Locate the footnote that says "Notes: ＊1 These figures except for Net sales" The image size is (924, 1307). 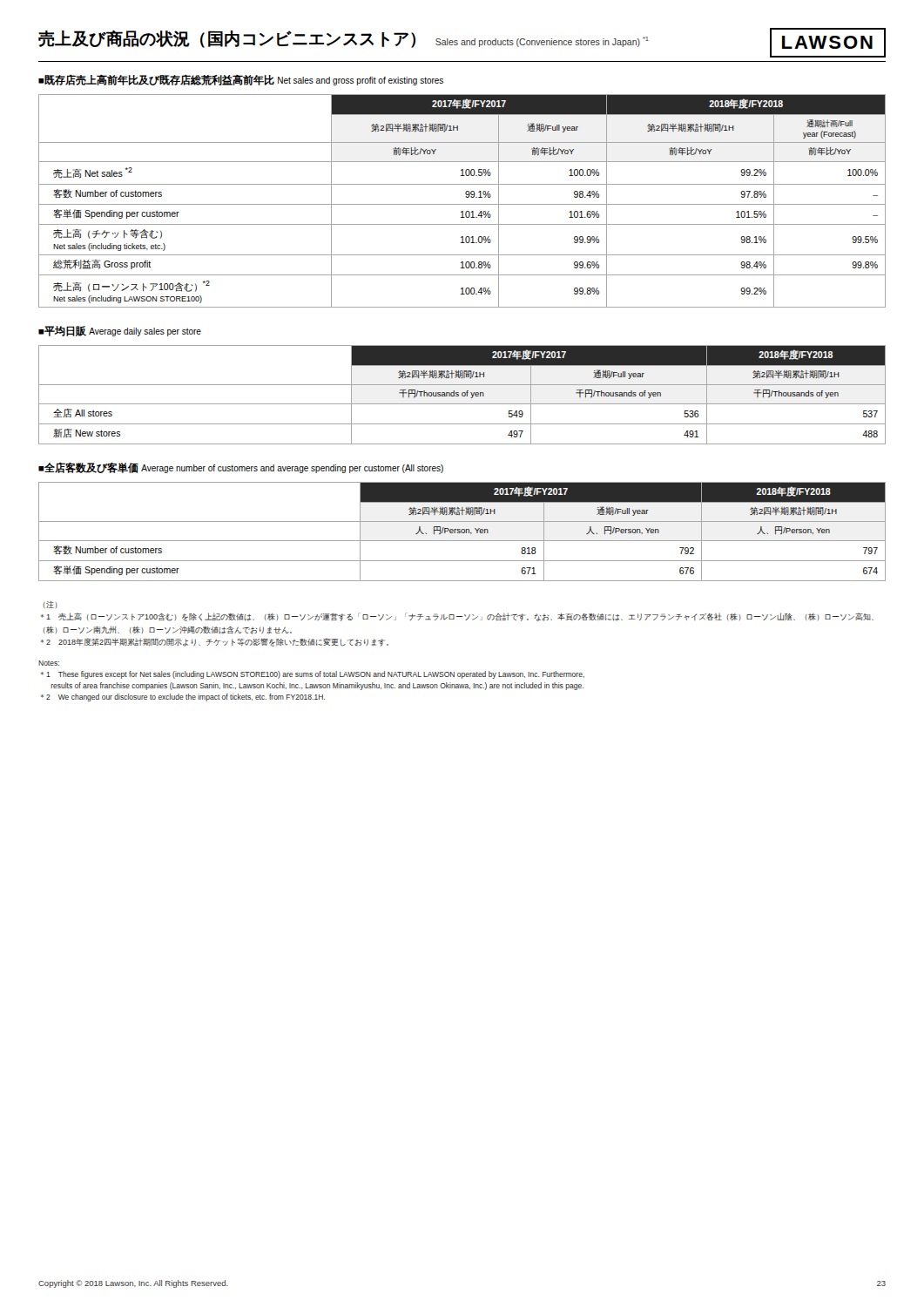311,680
